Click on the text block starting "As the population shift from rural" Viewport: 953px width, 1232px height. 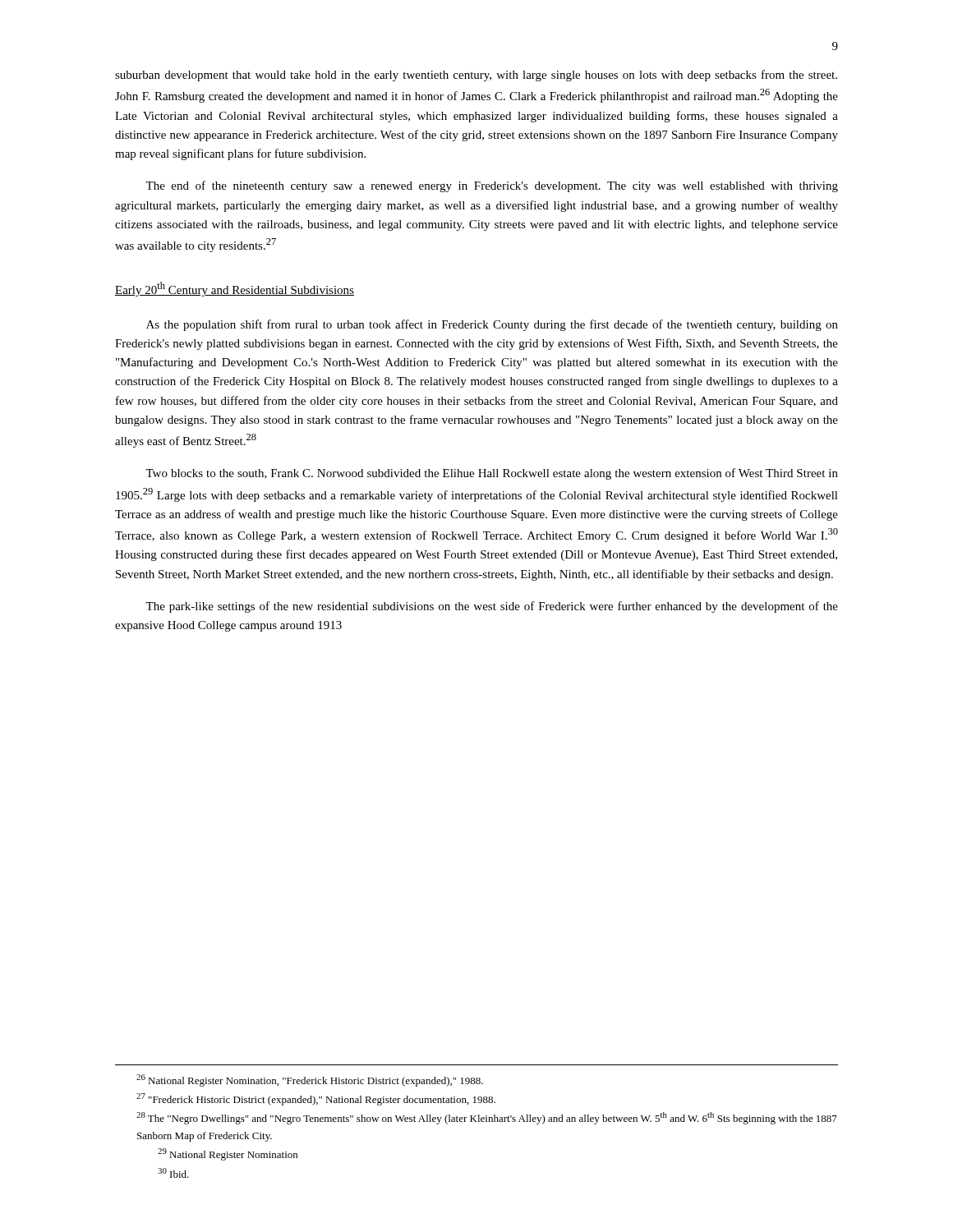(476, 383)
